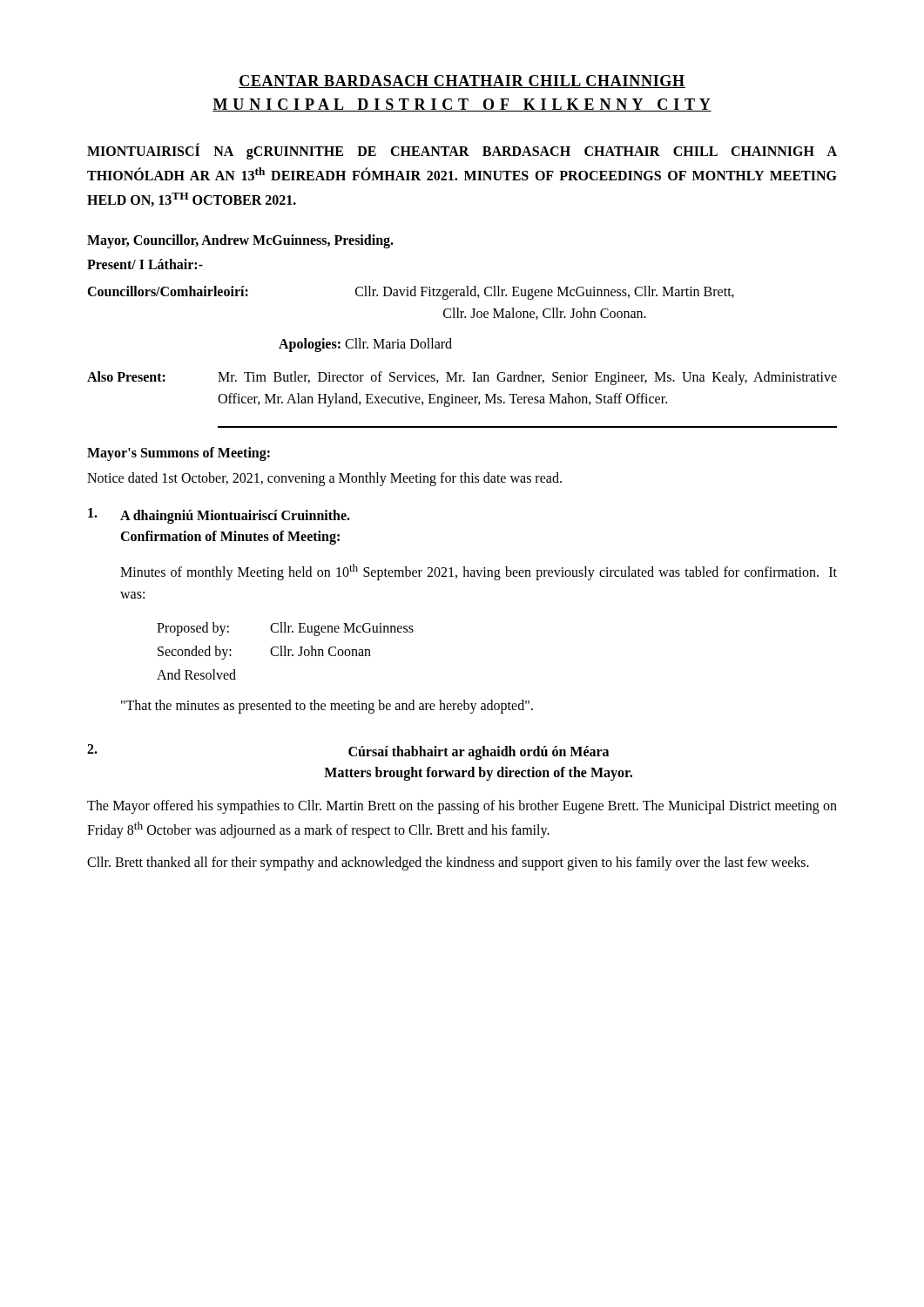Find the block on this page that starts "A dhaingniú Miontuairiscí Cruinnithe. Confirmation of Minutes of"

(219, 516)
